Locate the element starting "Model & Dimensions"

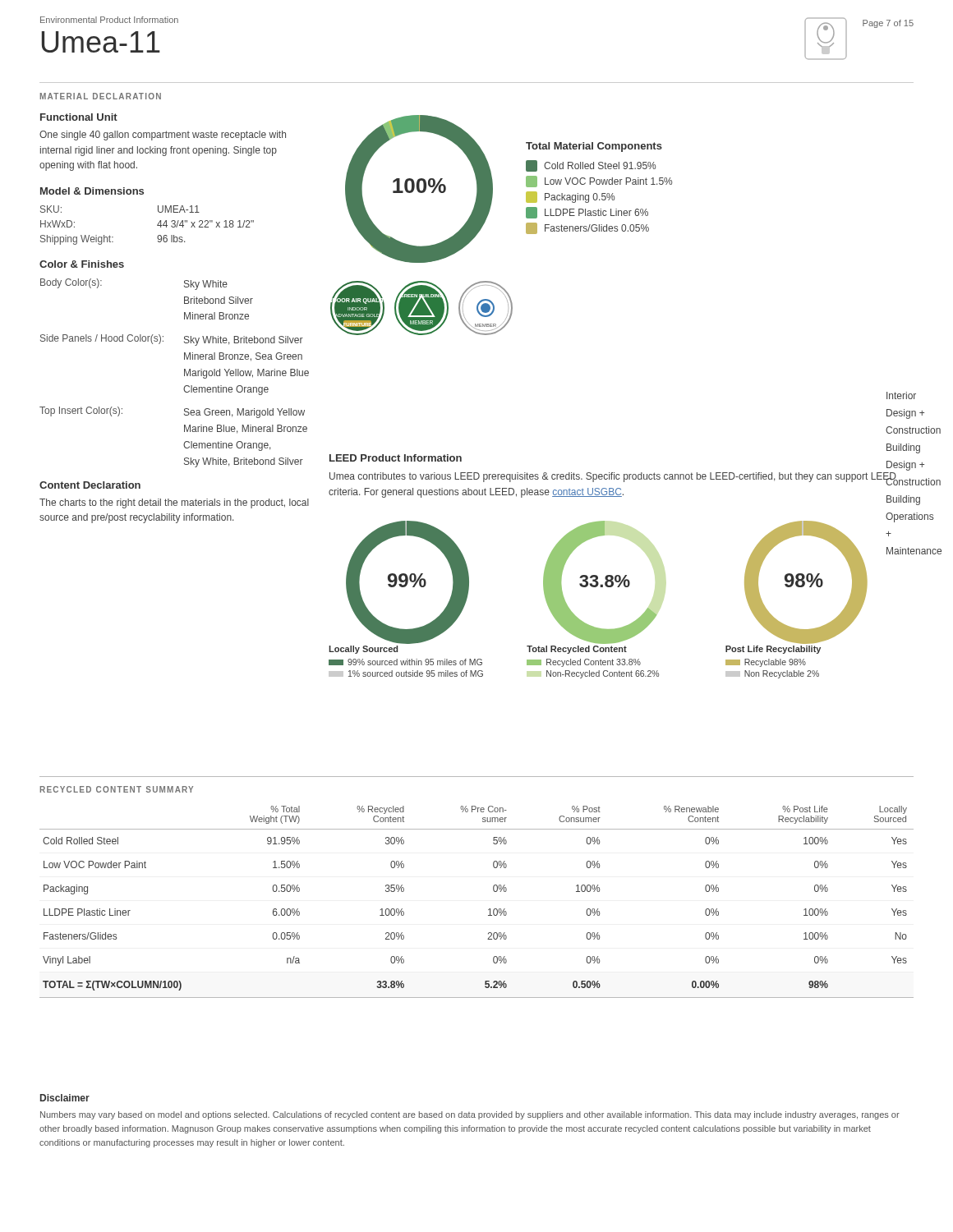pos(92,191)
